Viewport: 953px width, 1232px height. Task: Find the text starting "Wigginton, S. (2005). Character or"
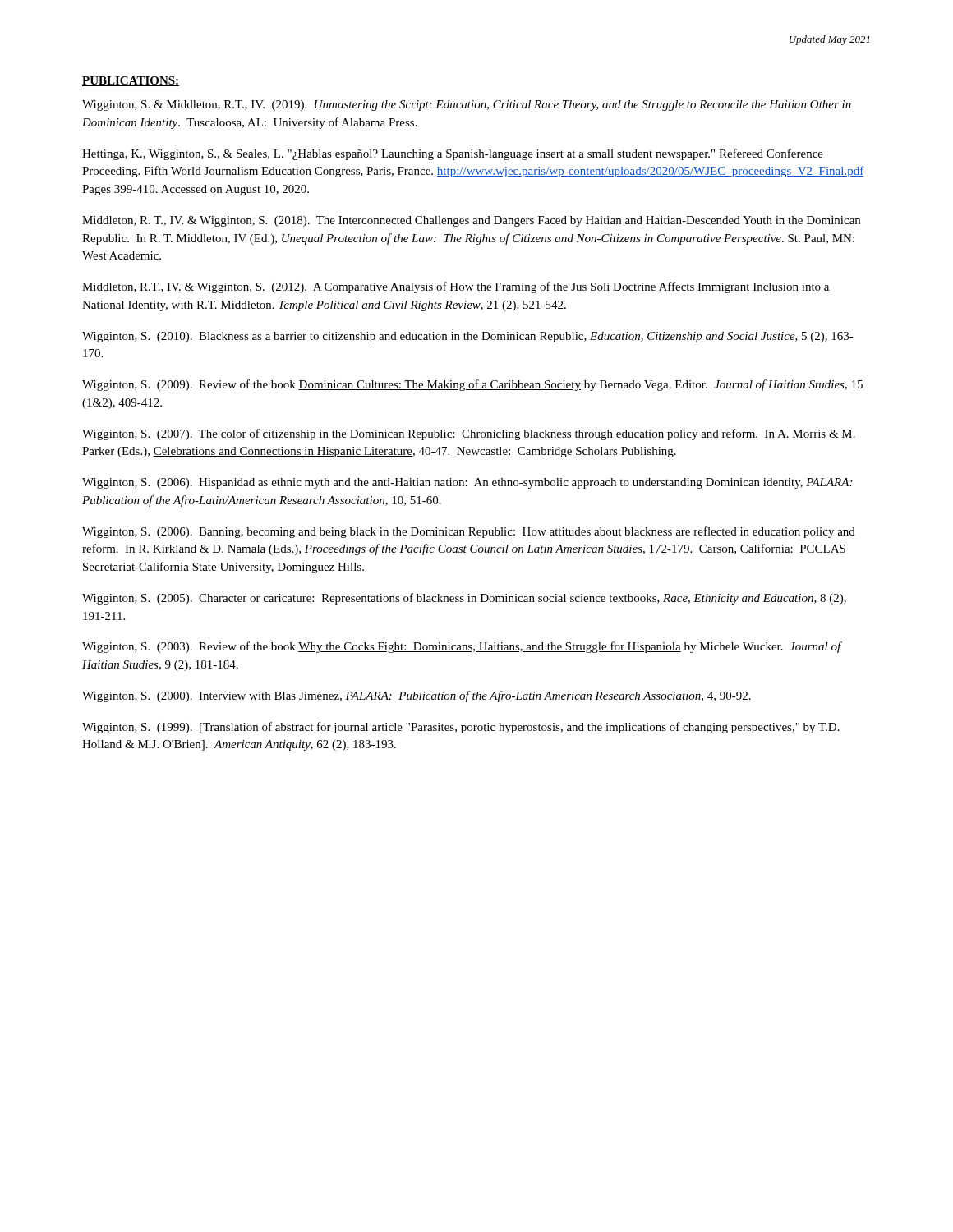click(464, 607)
